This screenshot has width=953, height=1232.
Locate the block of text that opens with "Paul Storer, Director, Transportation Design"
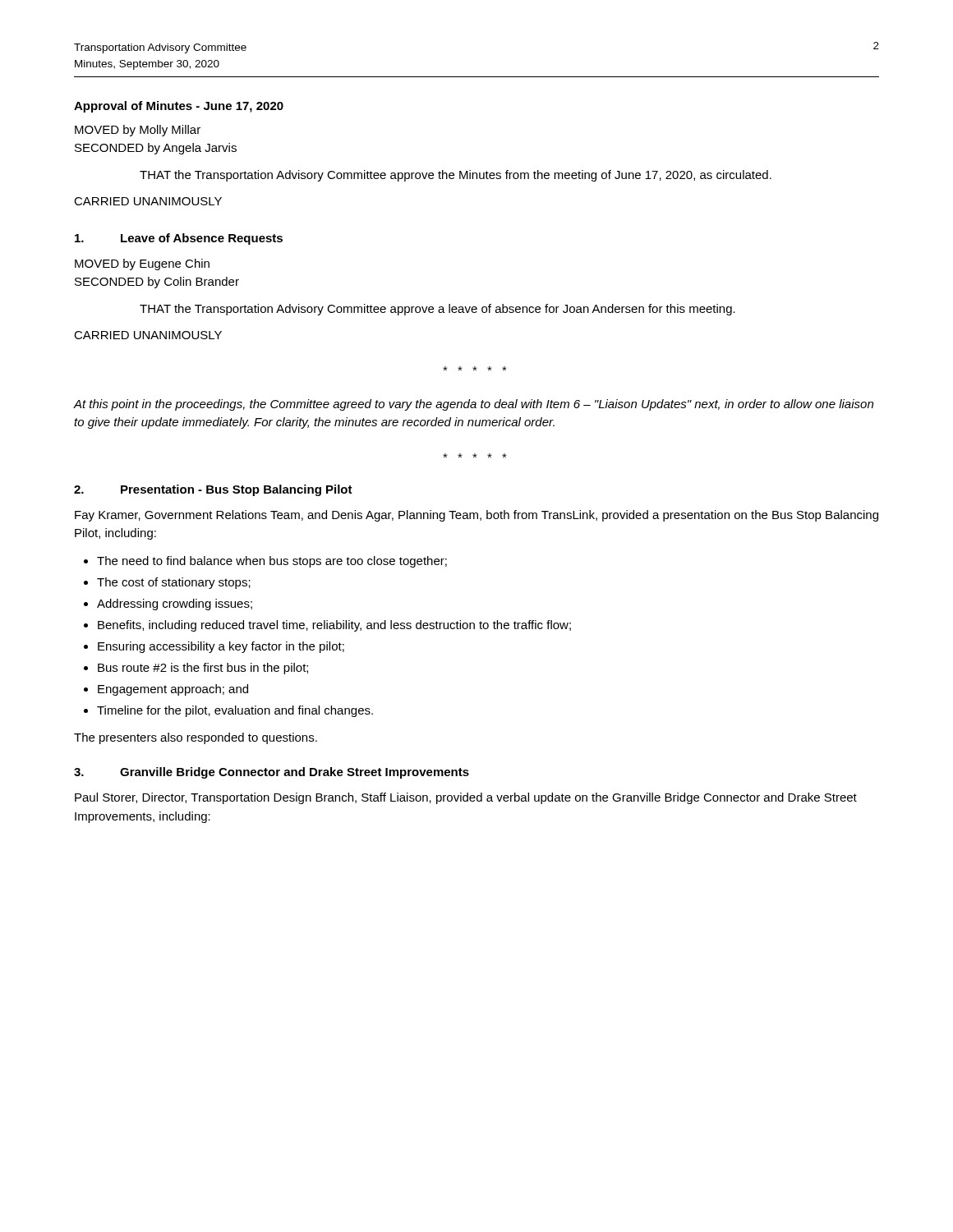(465, 806)
